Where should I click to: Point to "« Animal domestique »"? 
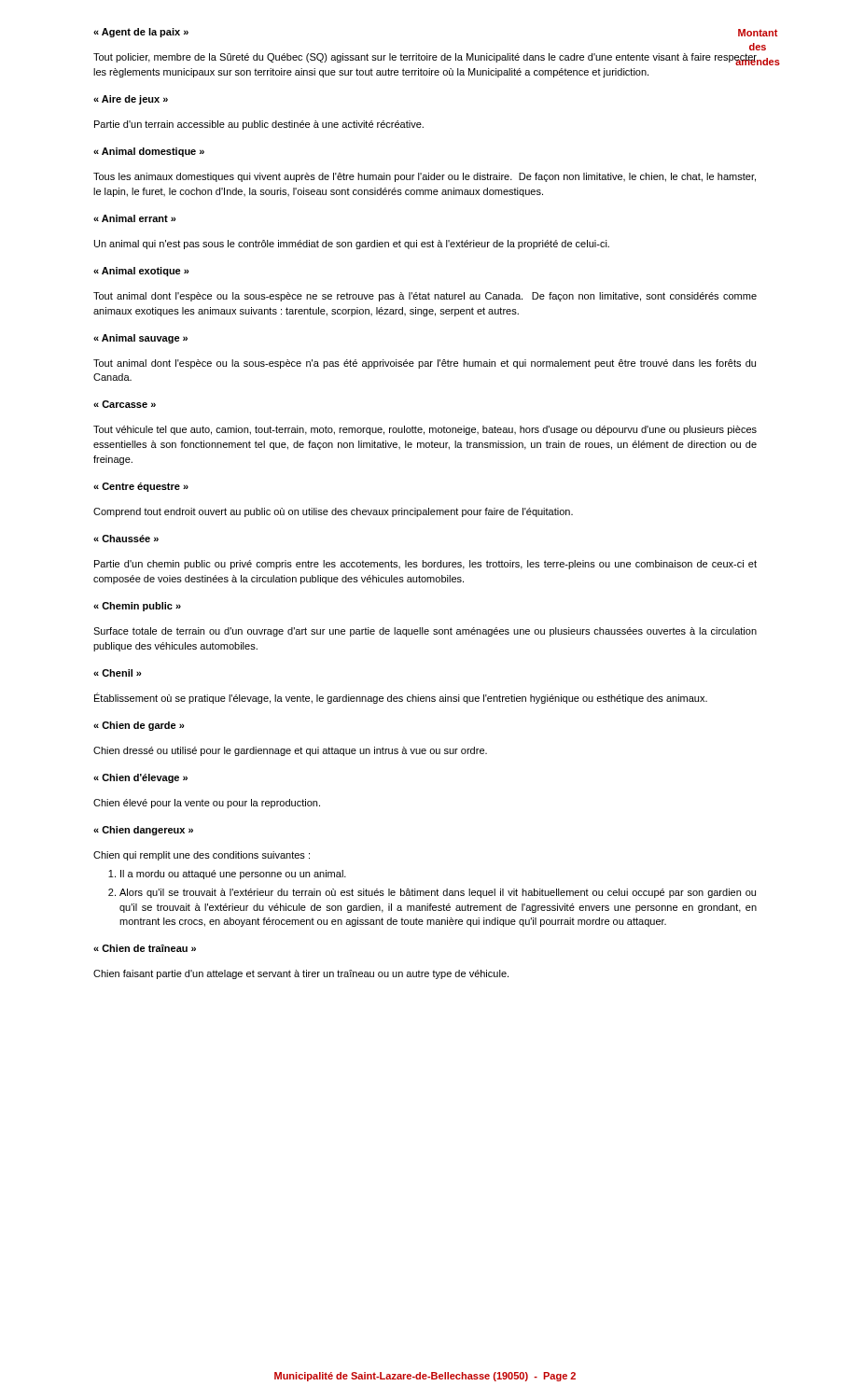[x=149, y=152]
